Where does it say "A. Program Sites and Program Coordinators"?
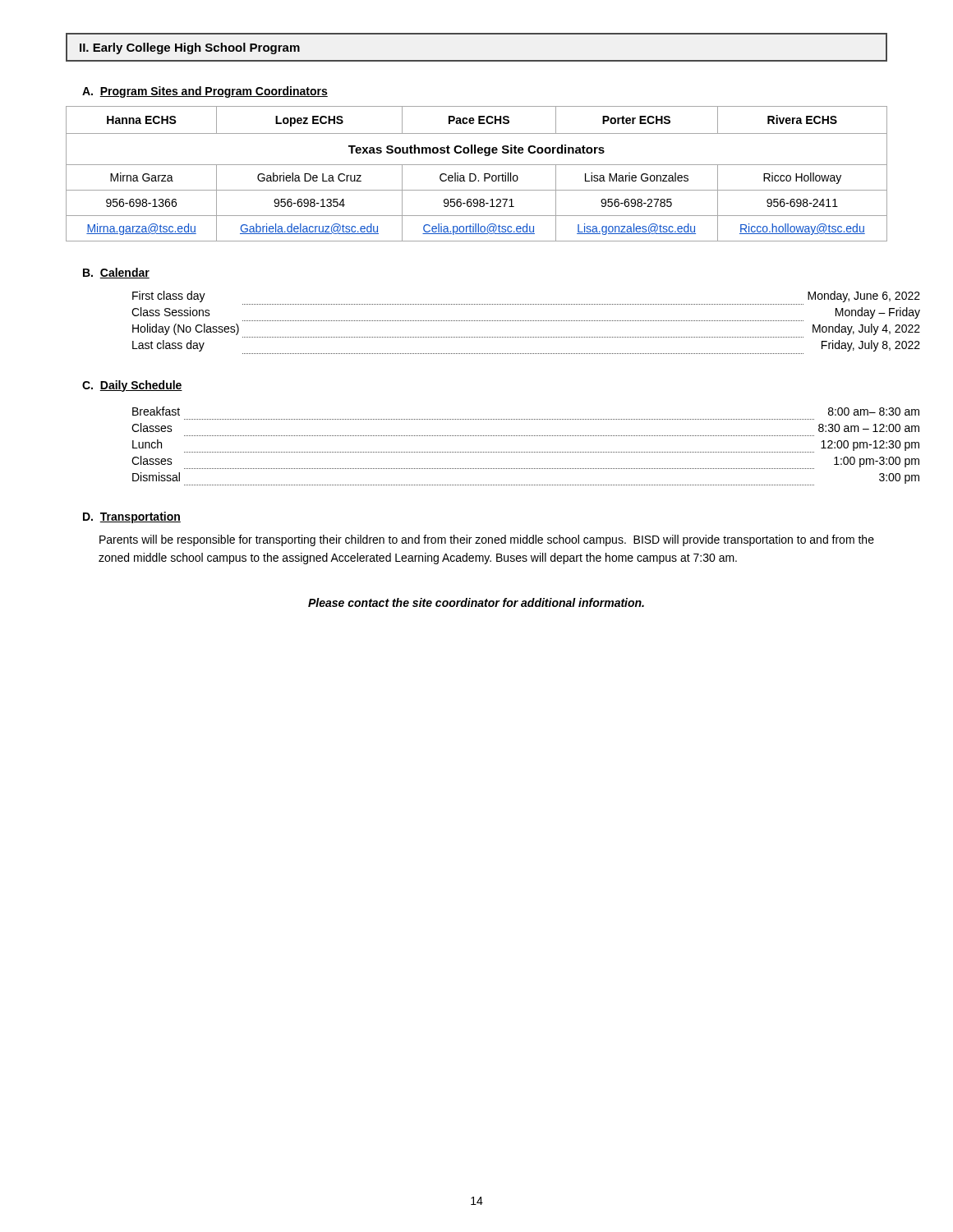 coord(205,91)
